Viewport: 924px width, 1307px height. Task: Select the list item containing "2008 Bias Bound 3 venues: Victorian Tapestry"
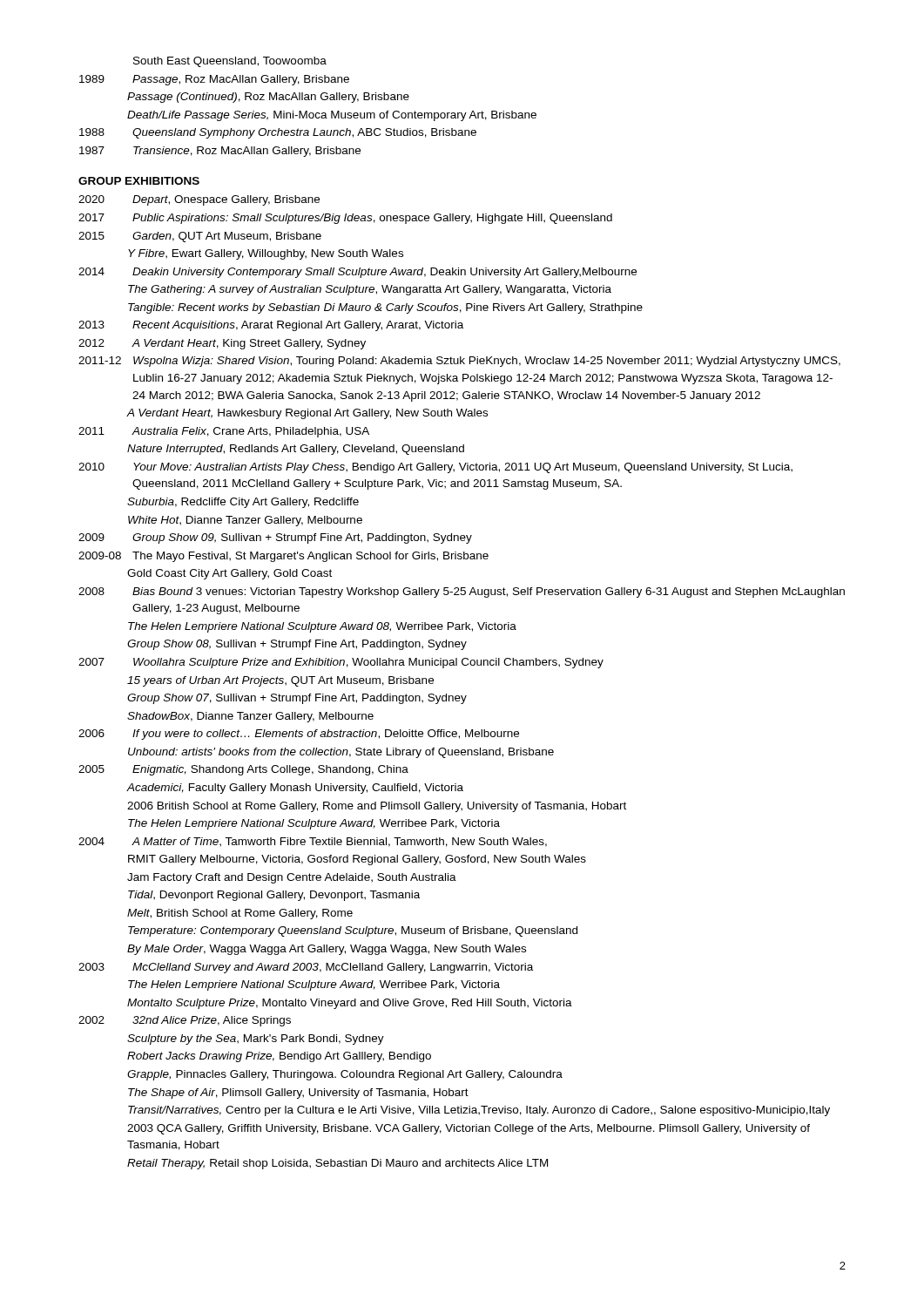click(462, 600)
